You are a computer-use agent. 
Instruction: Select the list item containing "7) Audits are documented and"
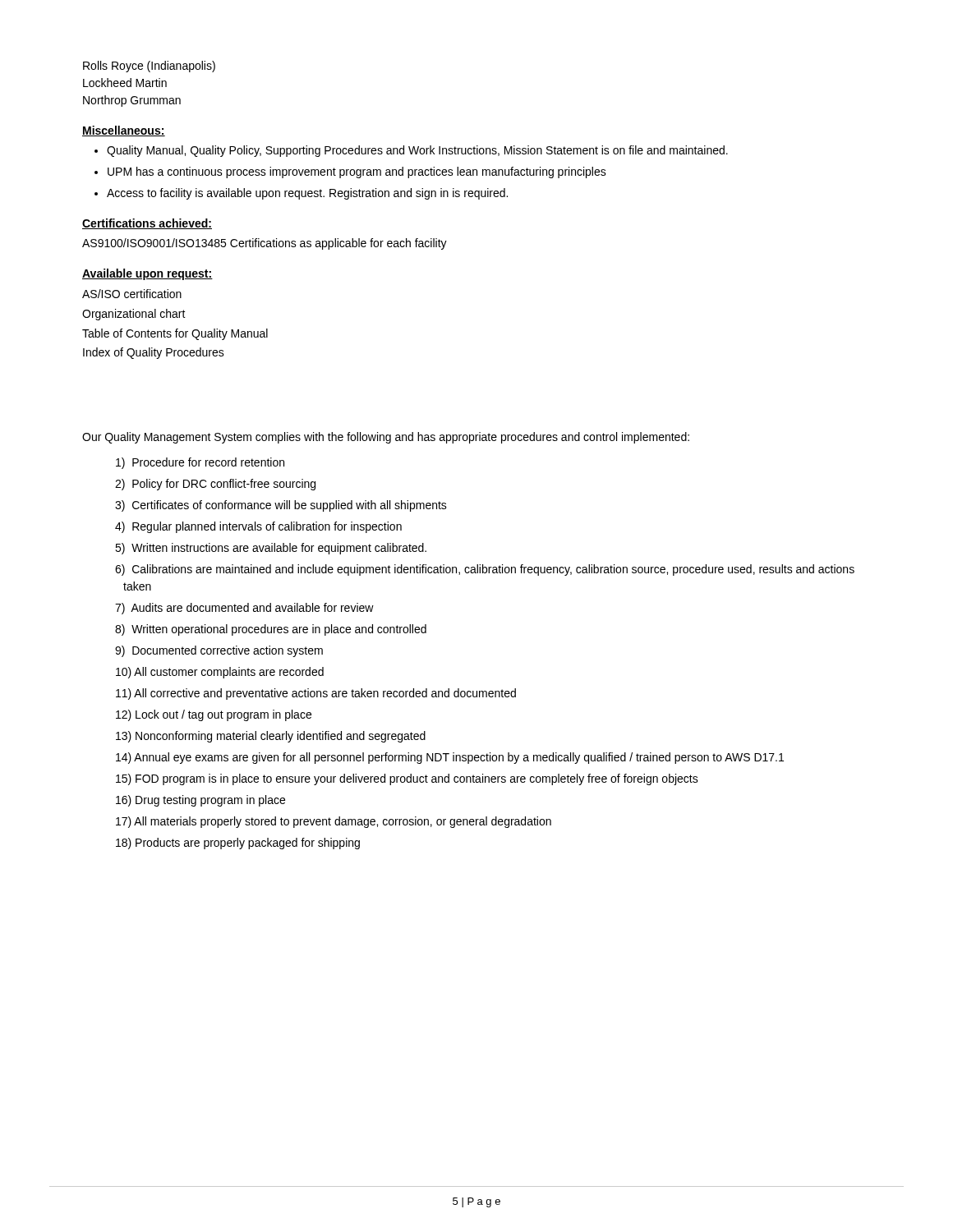(244, 608)
